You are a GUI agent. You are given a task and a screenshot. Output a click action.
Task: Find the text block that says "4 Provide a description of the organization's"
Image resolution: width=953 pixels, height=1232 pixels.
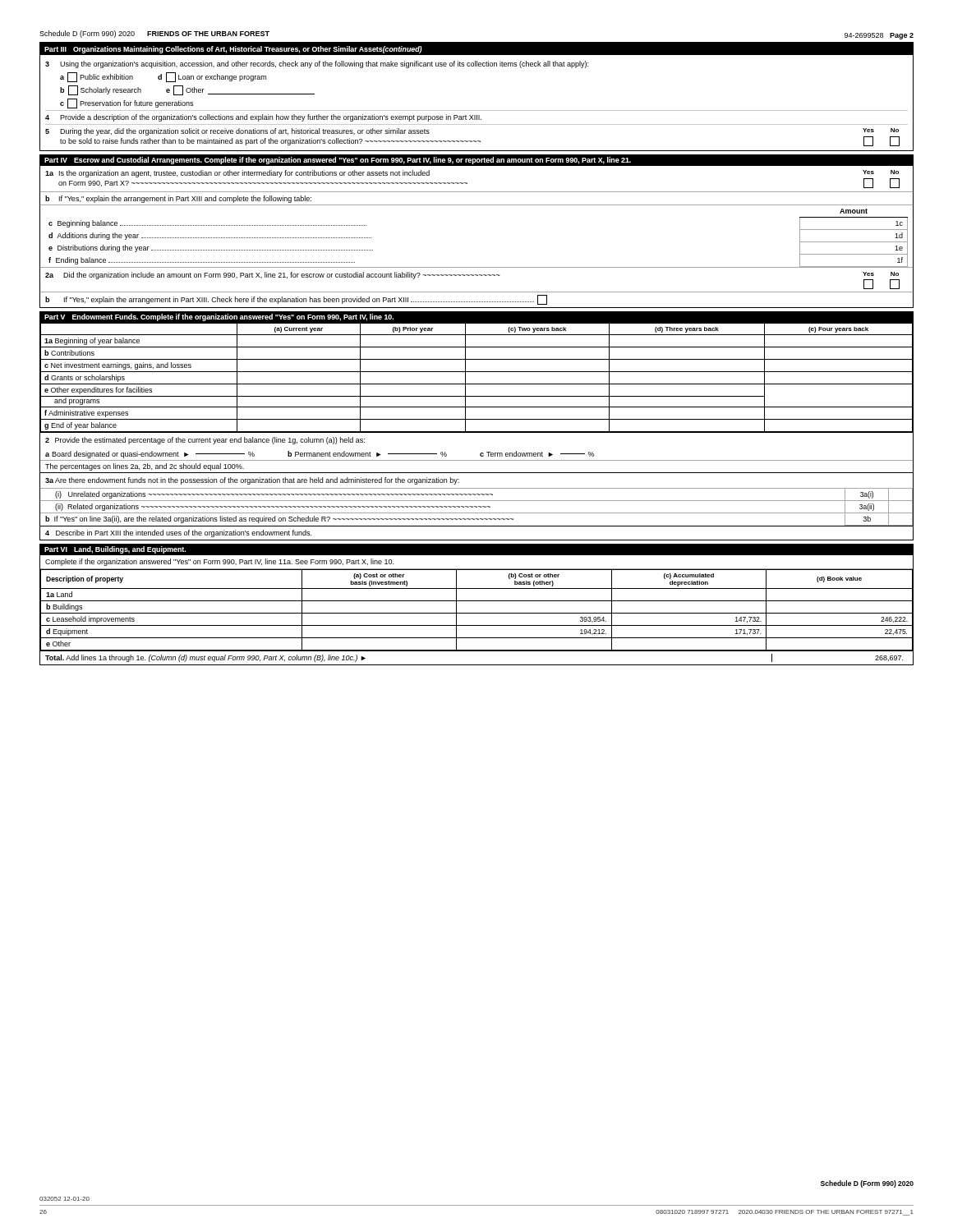click(264, 117)
